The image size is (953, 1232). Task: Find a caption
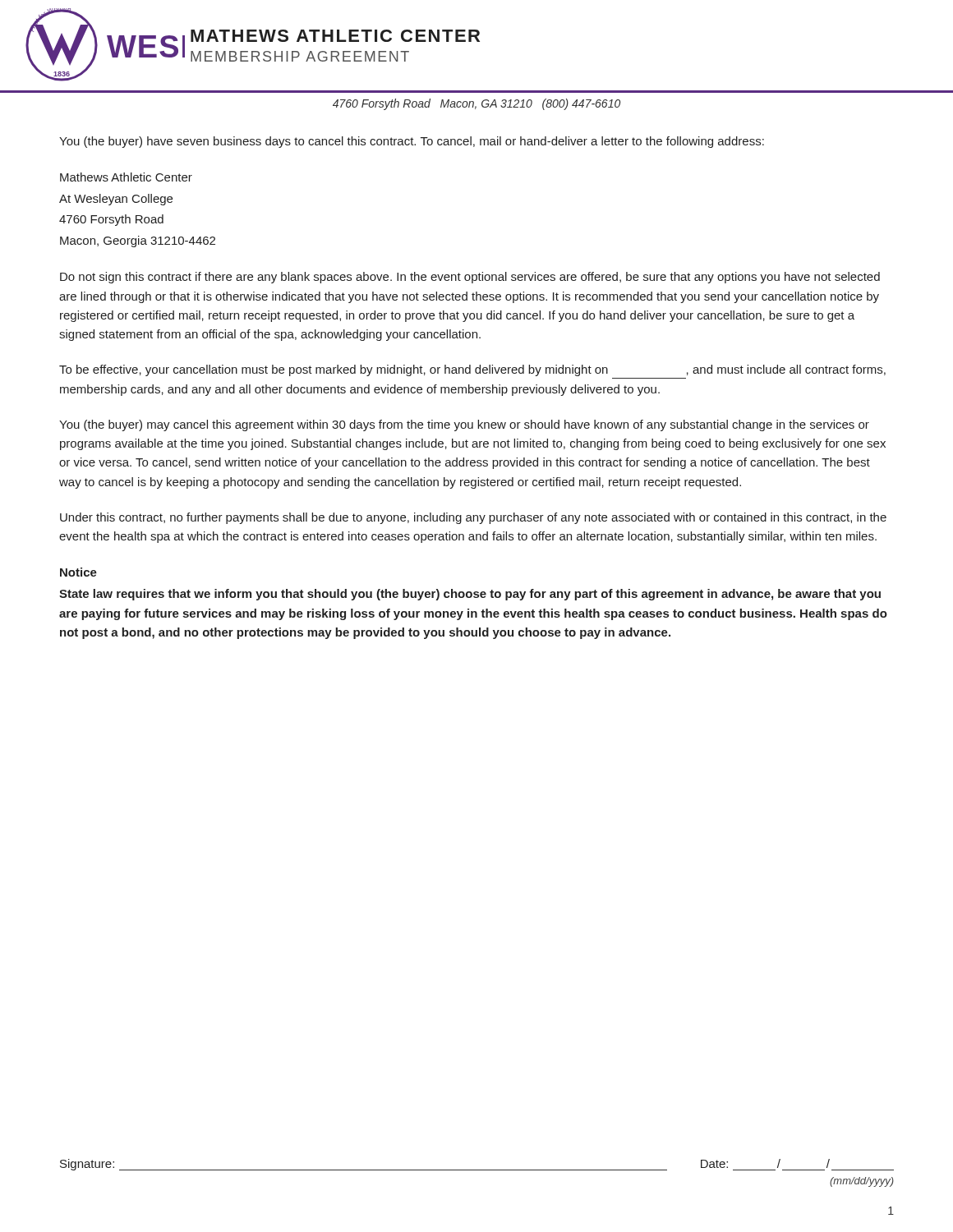(x=862, y=1181)
